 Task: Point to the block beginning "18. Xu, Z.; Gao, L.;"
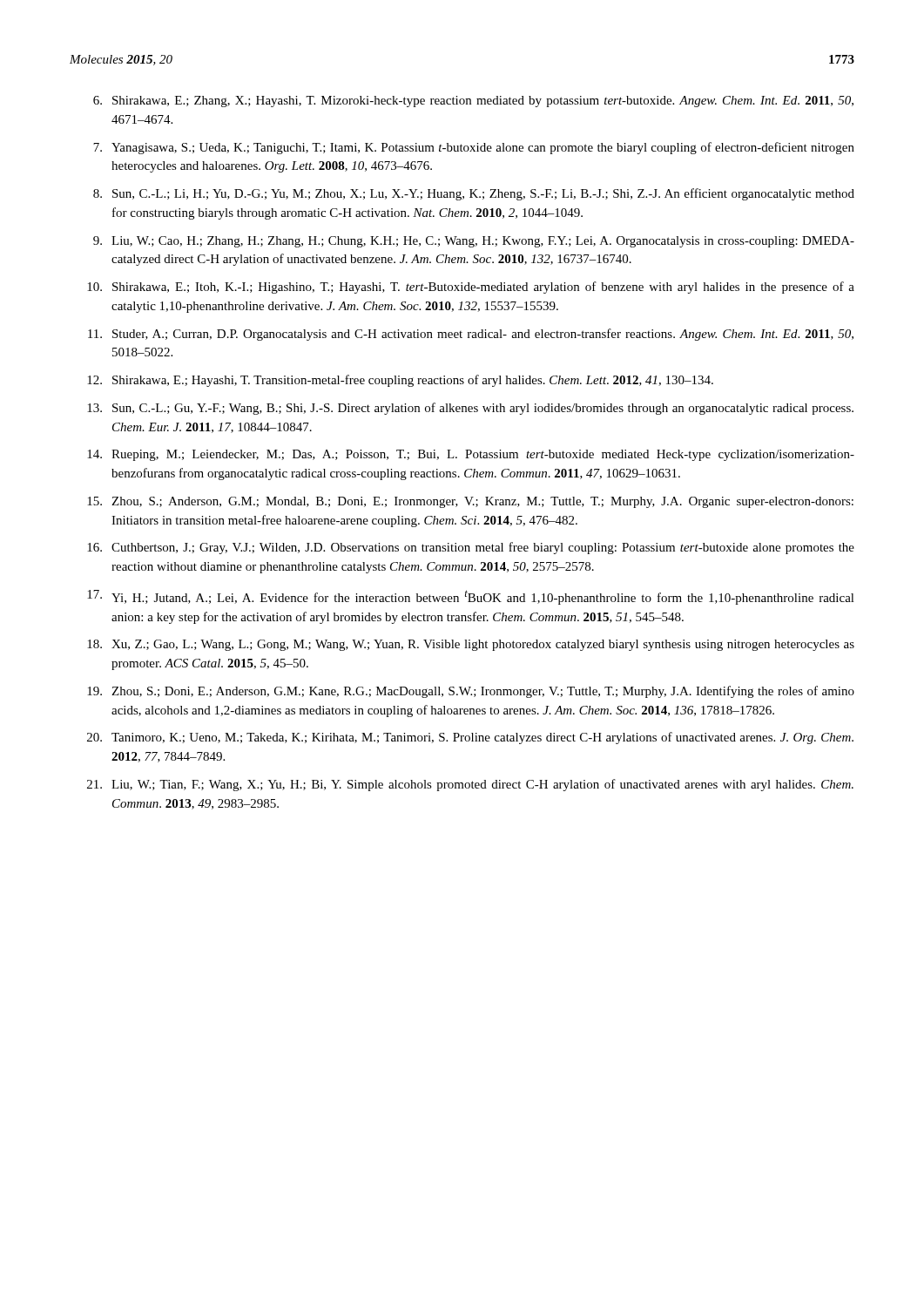[x=462, y=654]
